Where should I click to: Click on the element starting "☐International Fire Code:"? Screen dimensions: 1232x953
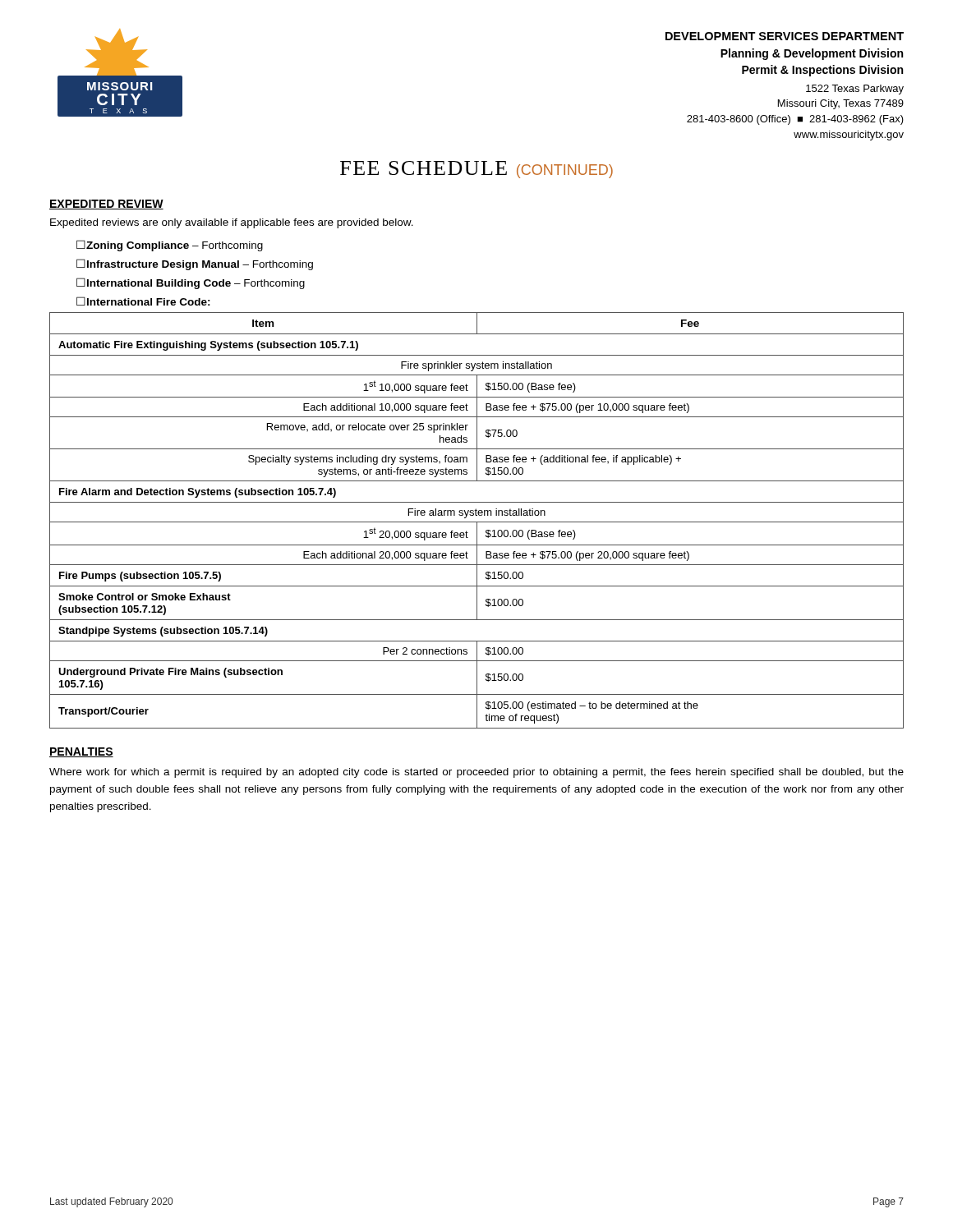(x=143, y=302)
